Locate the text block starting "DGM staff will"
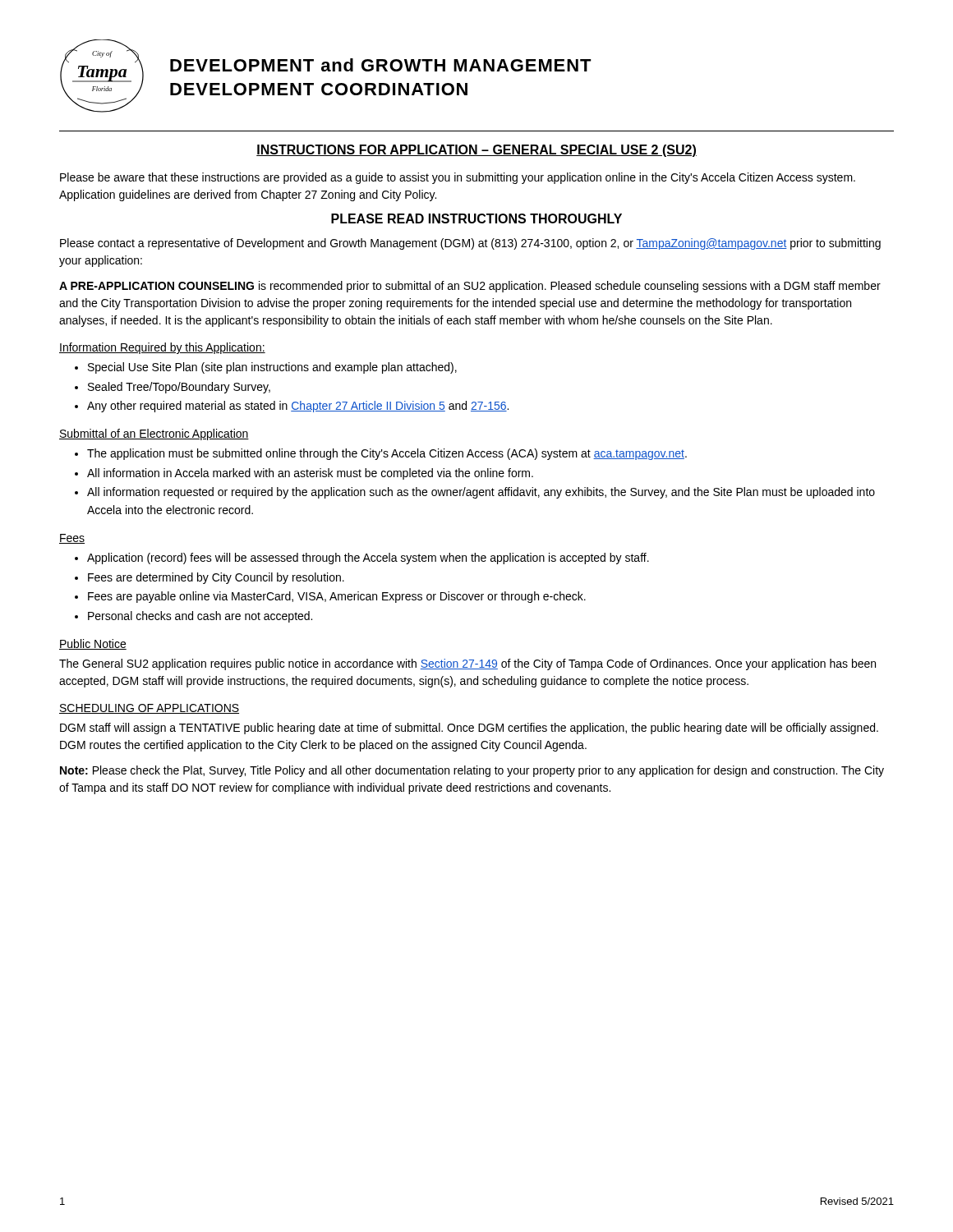Screen dimensions: 1232x953 pyautogui.click(x=469, y=736)
